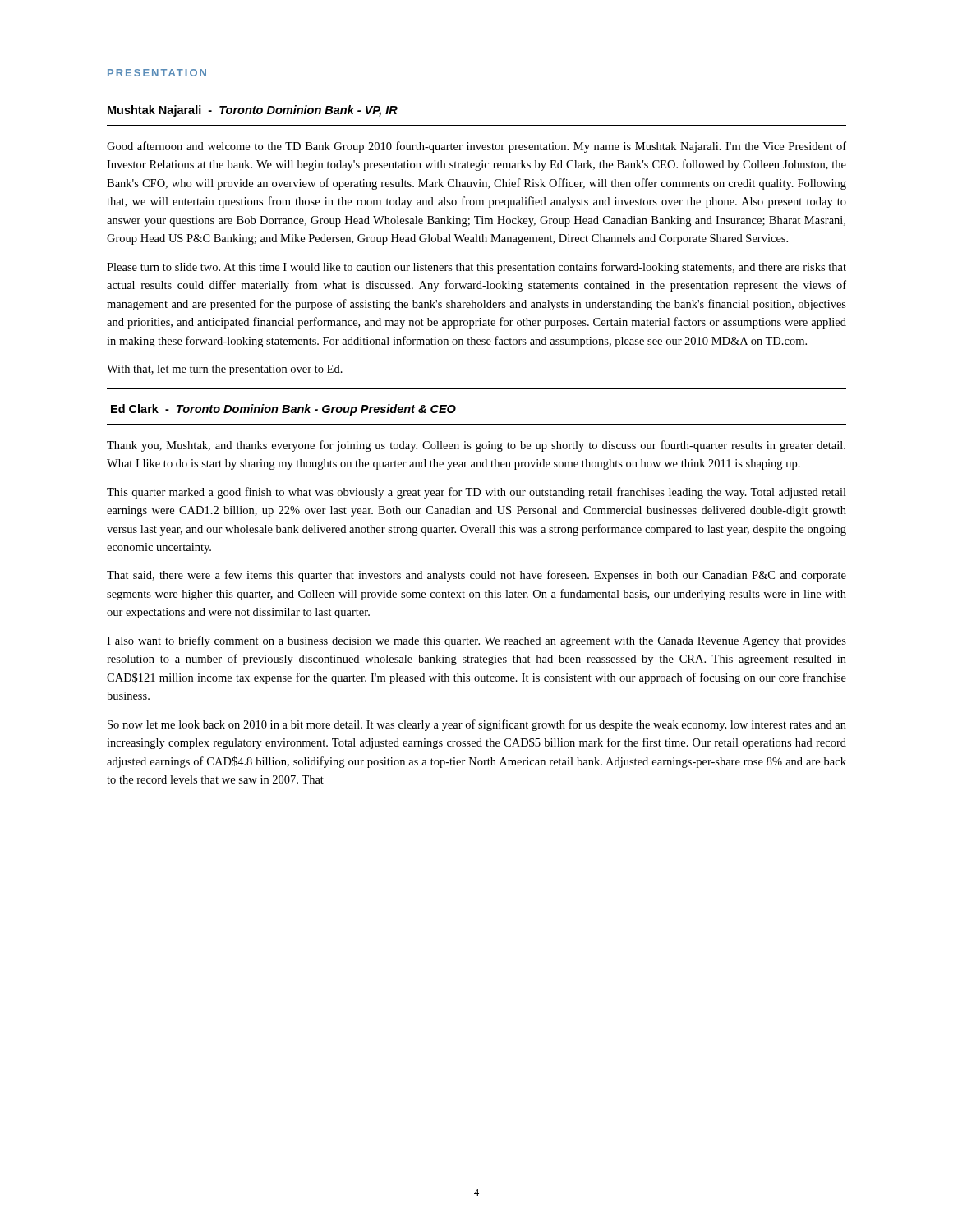953x1232 pixels.
Task: Locate the text block that says "Mushtak Najarali -"
Action: tap(253, 111)
